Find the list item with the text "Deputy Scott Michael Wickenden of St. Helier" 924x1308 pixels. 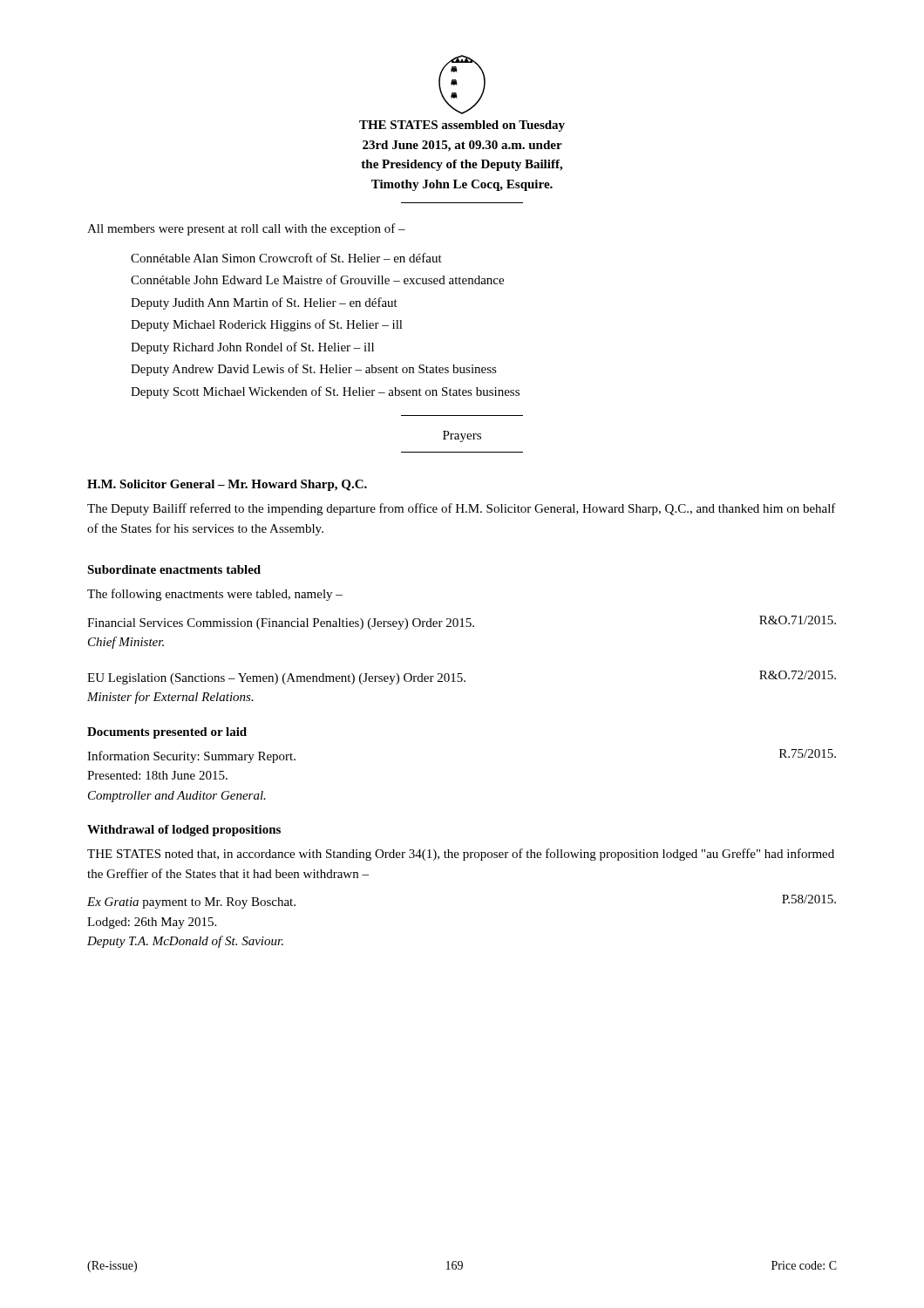(325, 391)
